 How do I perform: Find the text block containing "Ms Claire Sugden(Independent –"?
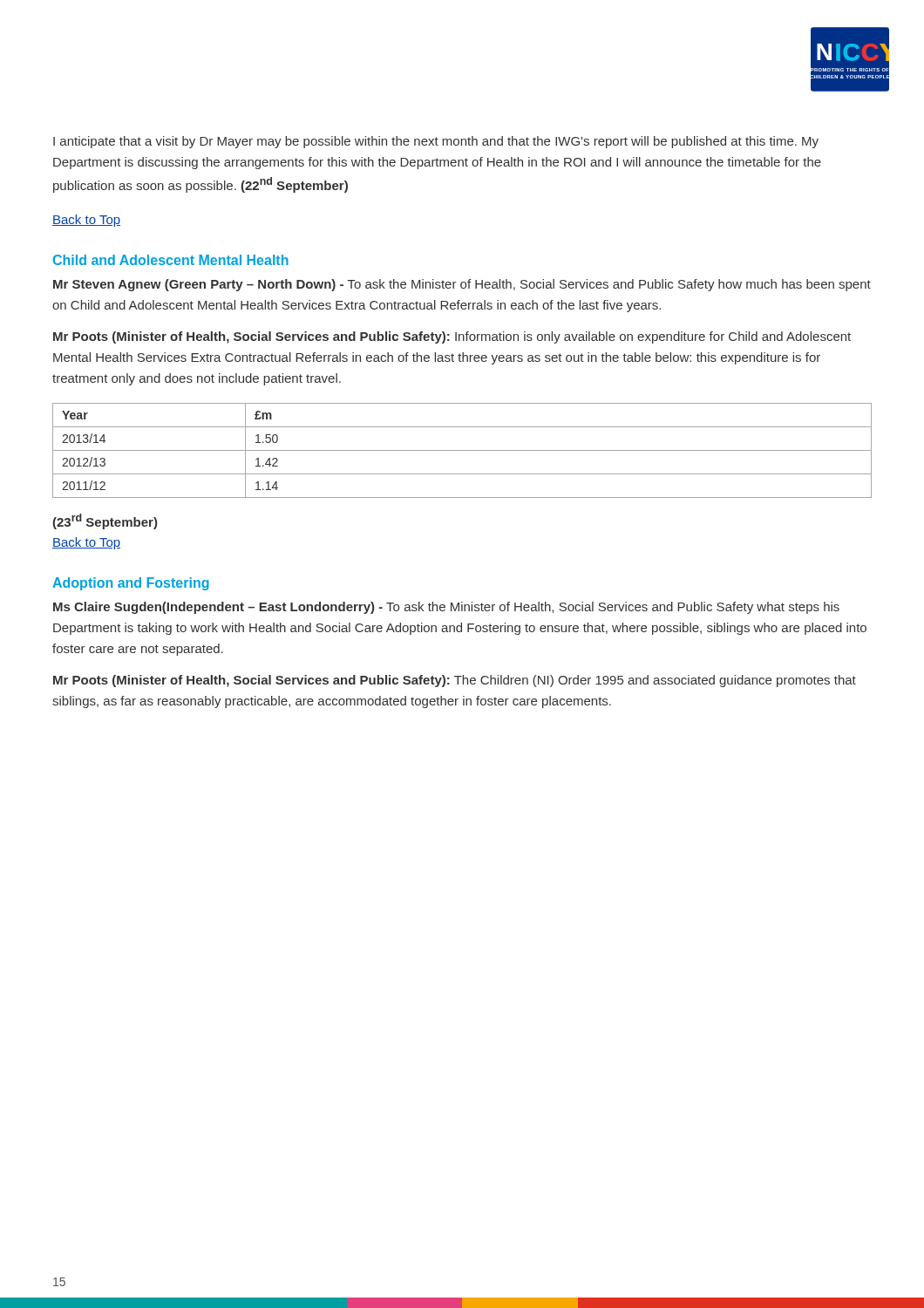point(460,627)
